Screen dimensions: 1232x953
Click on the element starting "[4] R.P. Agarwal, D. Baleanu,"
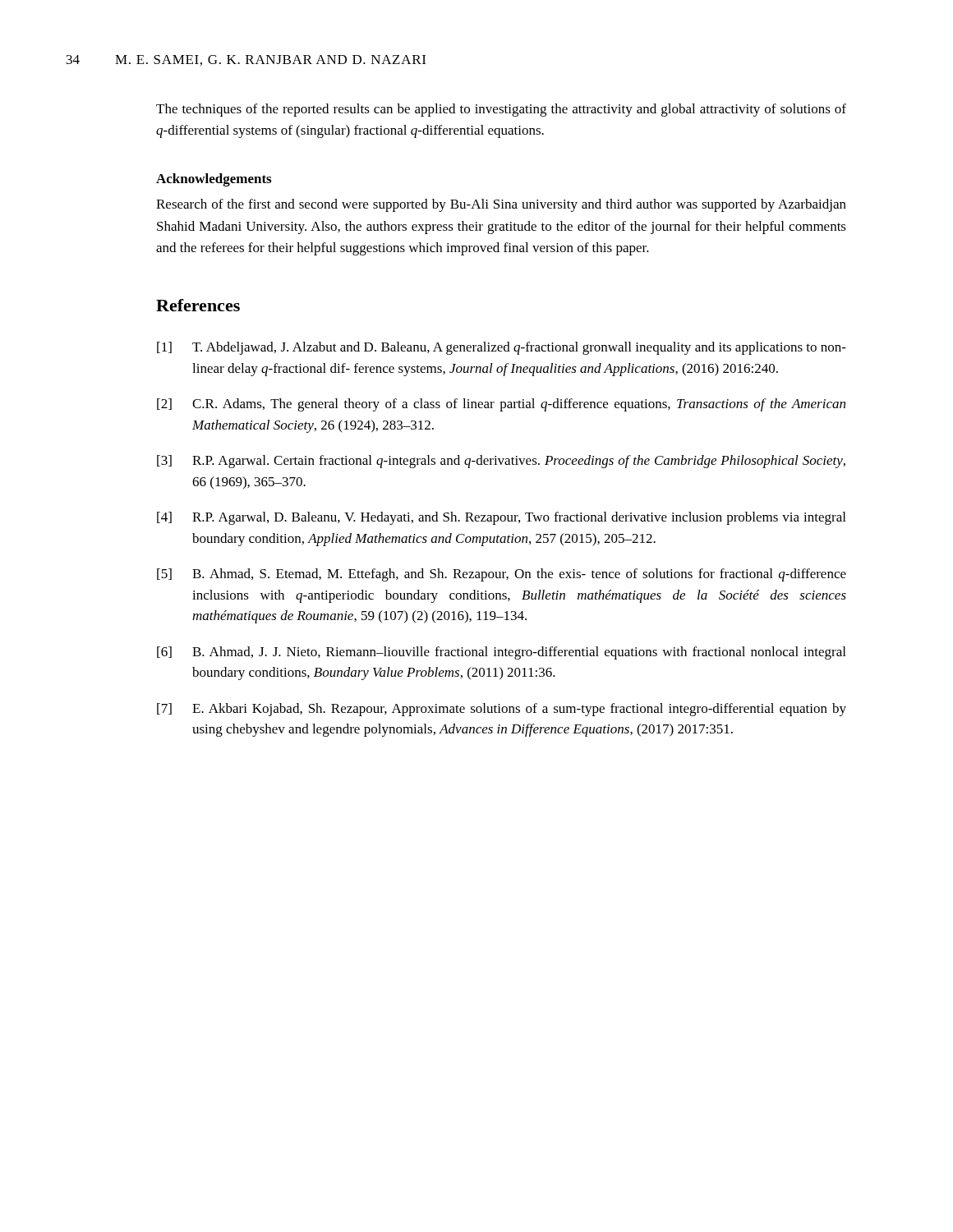pyautogui.click(x=501, y=528)
